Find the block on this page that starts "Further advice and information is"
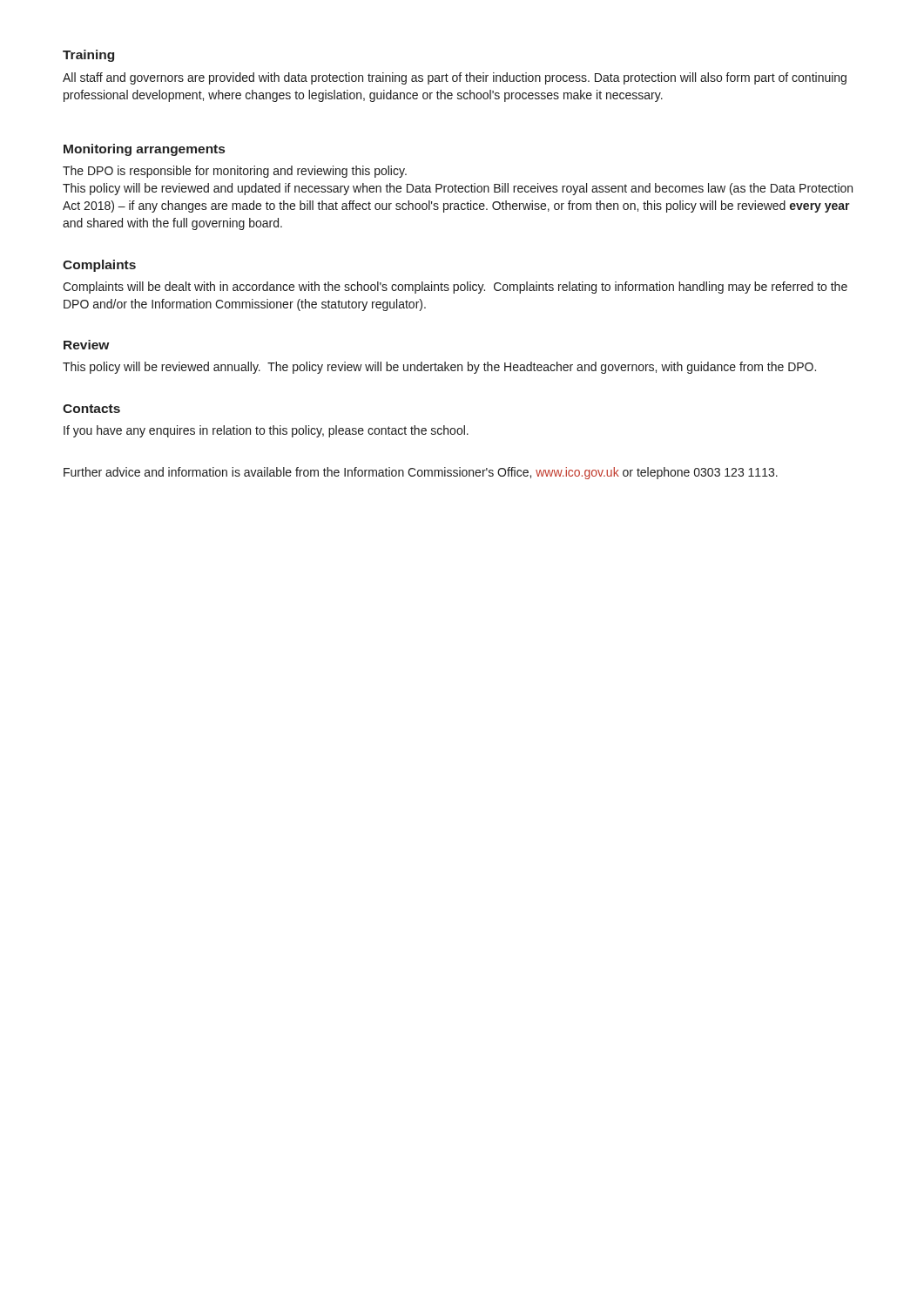The width and height of the screenshot is (924, 1307). pyautogui.click(x=420, y=472)
